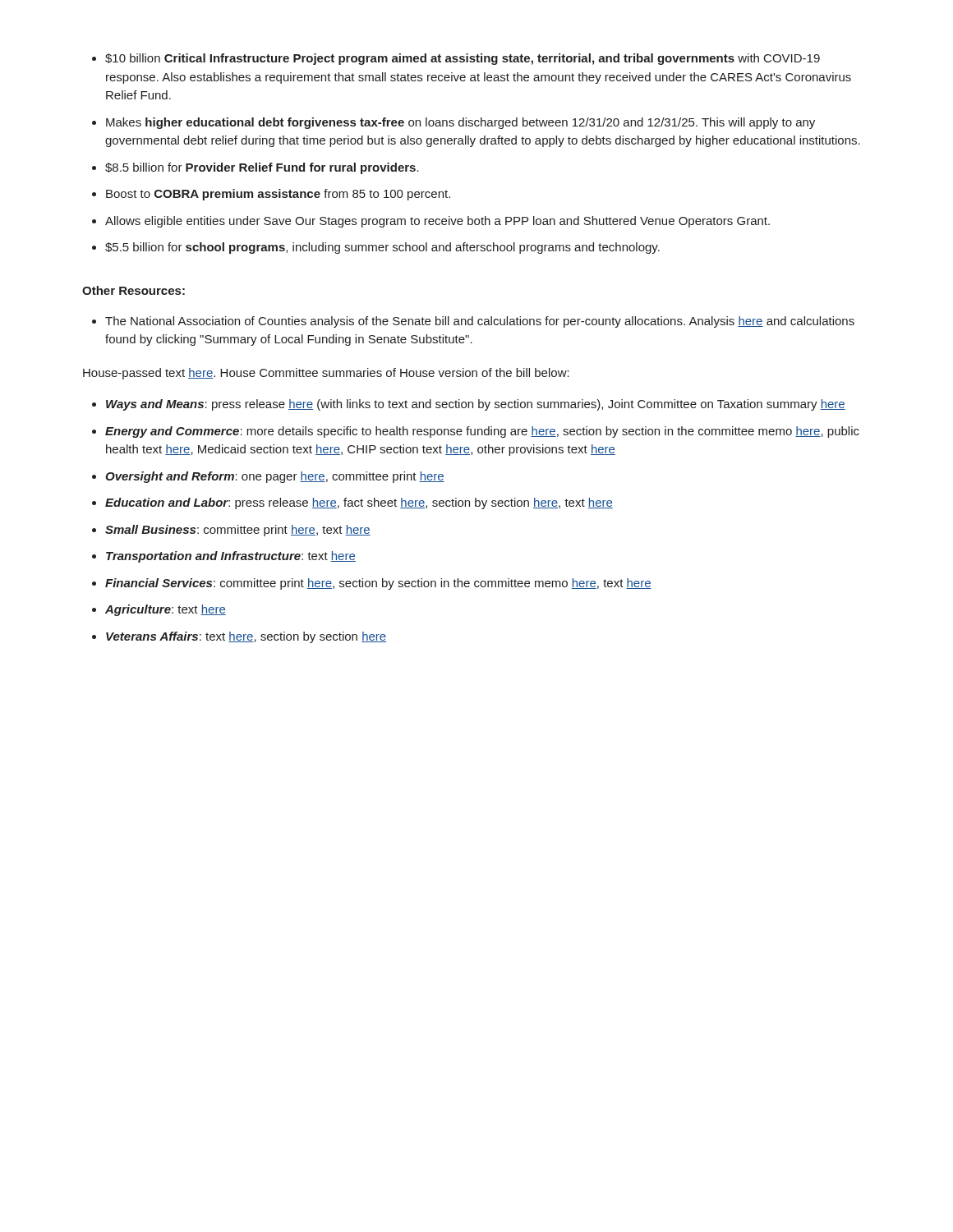Find the list item that reads "Veterans Affairs: text"
953x1232 pixels.
239,637
